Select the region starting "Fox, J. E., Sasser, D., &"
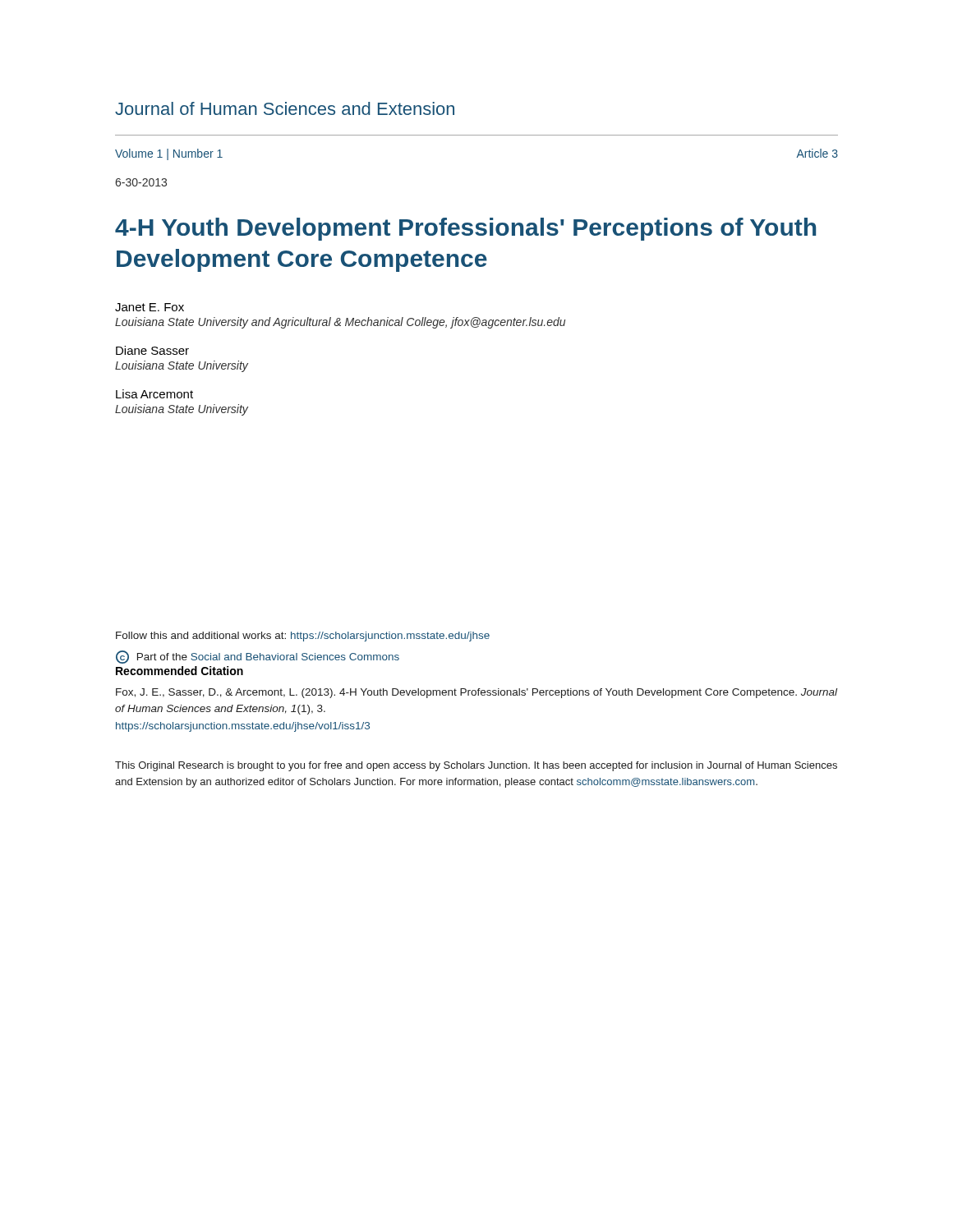Viewport: 953px width, 1232px height. click(476, 693)
